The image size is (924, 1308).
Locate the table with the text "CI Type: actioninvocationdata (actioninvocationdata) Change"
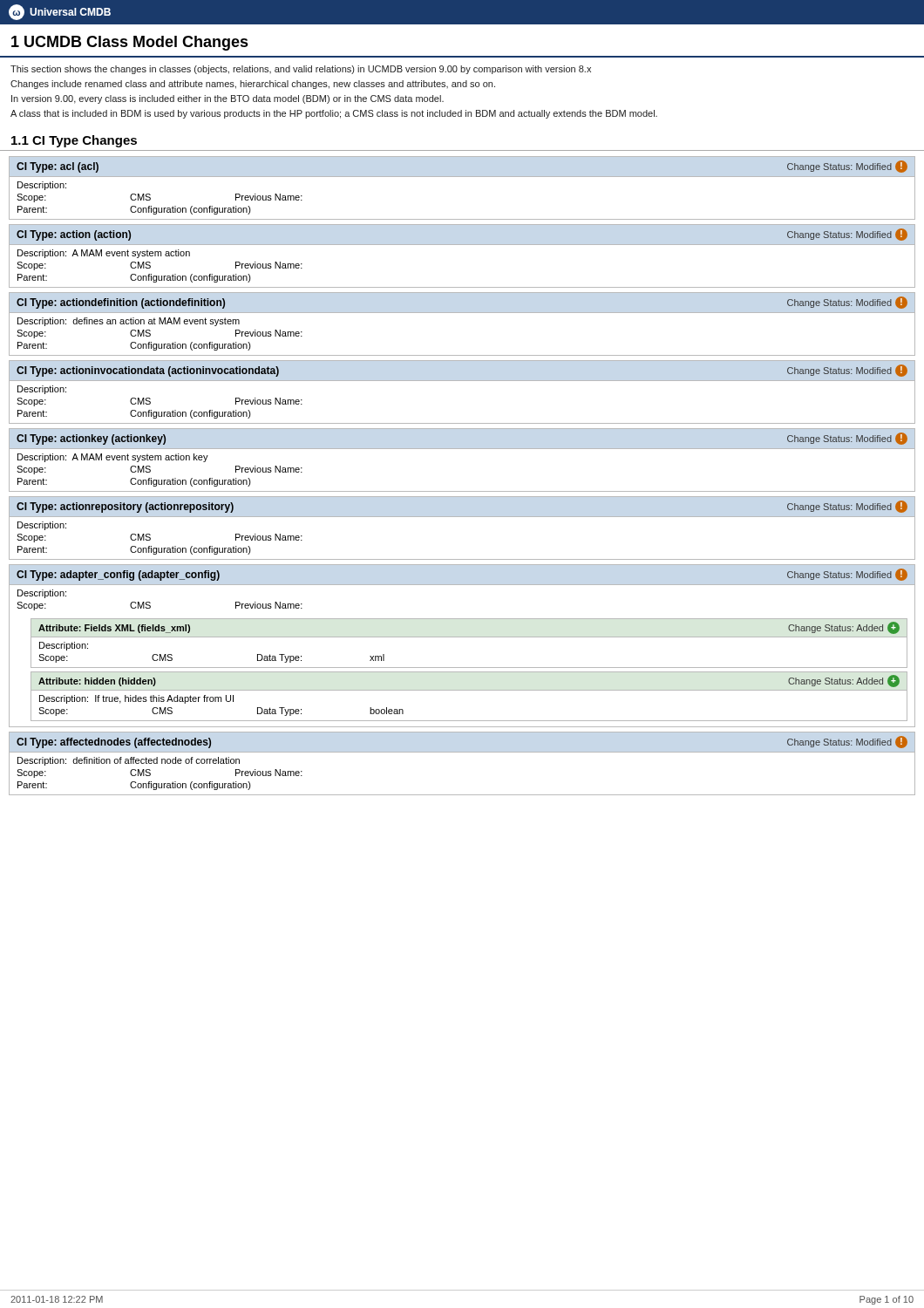(x=462, y=392)
